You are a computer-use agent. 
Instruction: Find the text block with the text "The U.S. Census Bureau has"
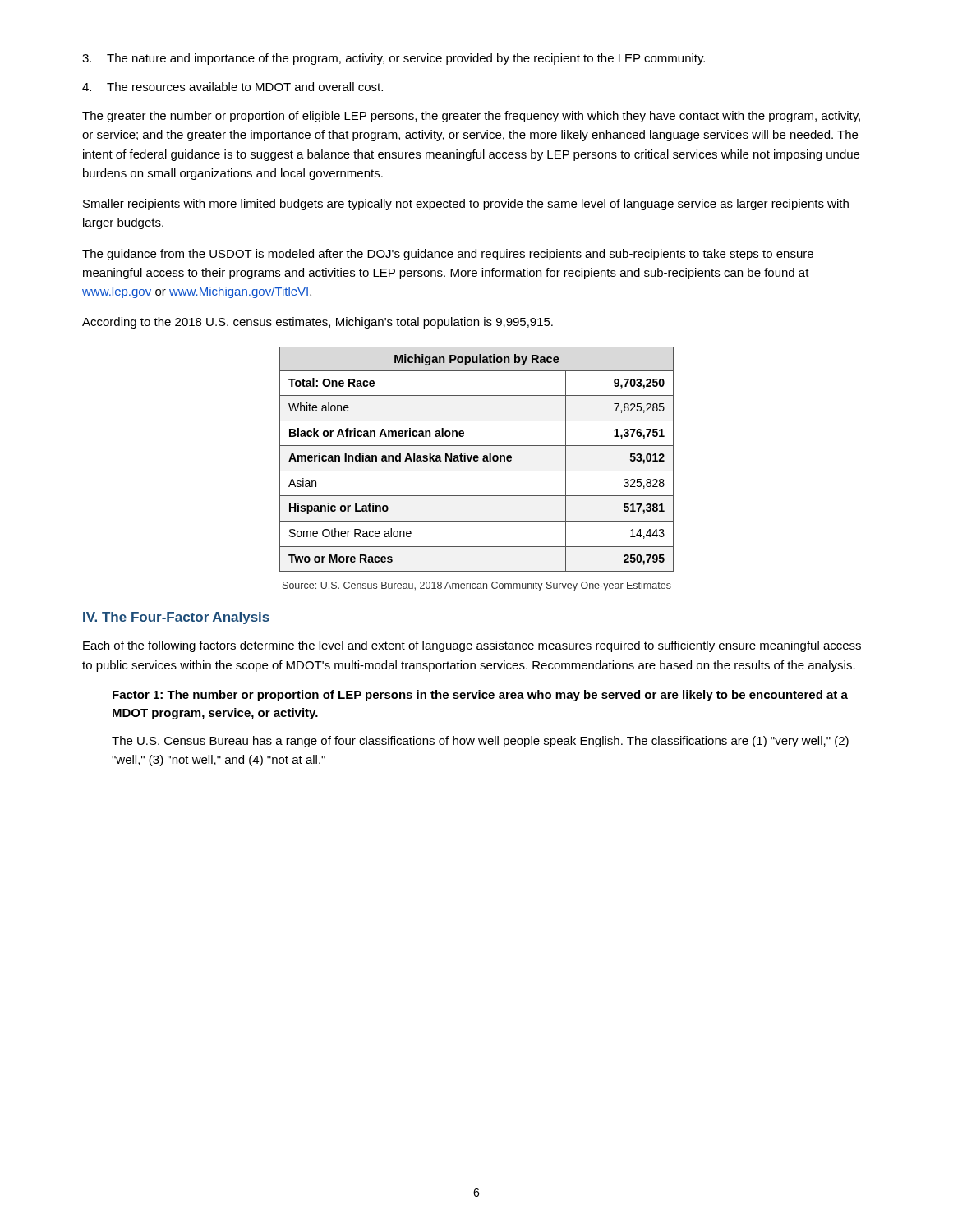[480, 750]
